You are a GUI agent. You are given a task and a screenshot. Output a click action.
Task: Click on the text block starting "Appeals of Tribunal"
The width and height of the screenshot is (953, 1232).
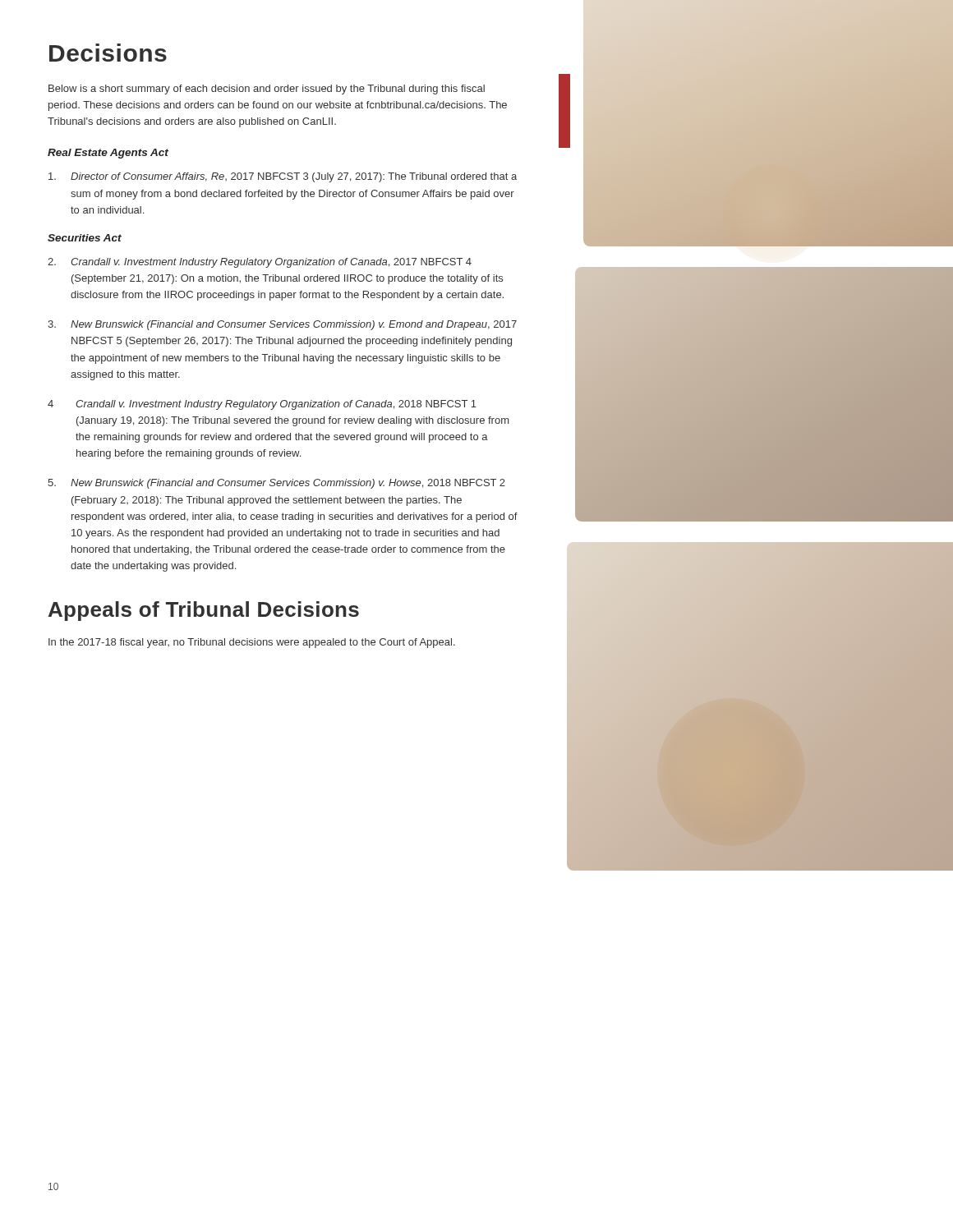(x=204, y=610)
